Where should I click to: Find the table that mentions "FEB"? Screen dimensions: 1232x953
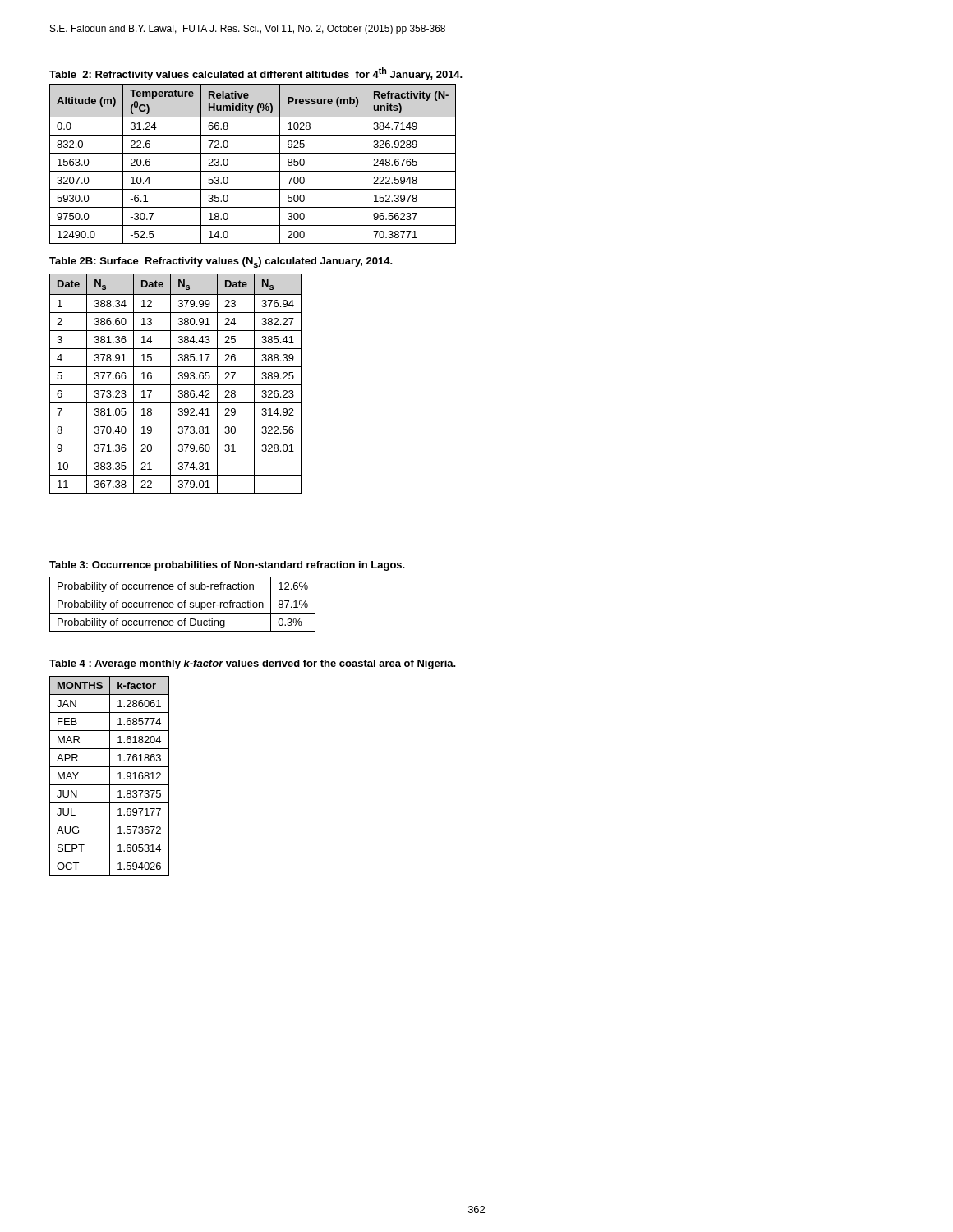[109, 776]
